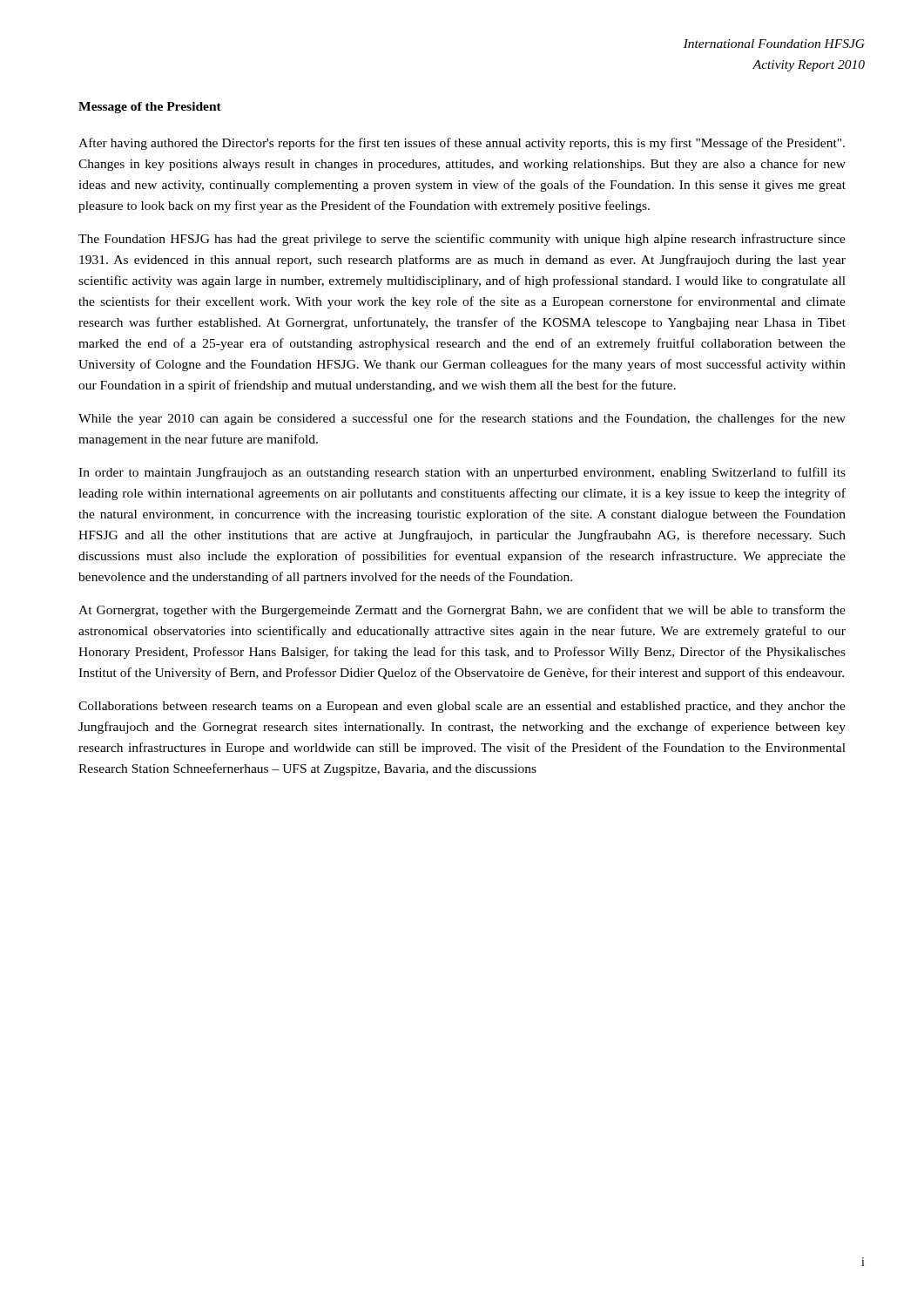
Task: Click on the text block that says "The Foundation HFSJG has"
Action: coord(462,312)
